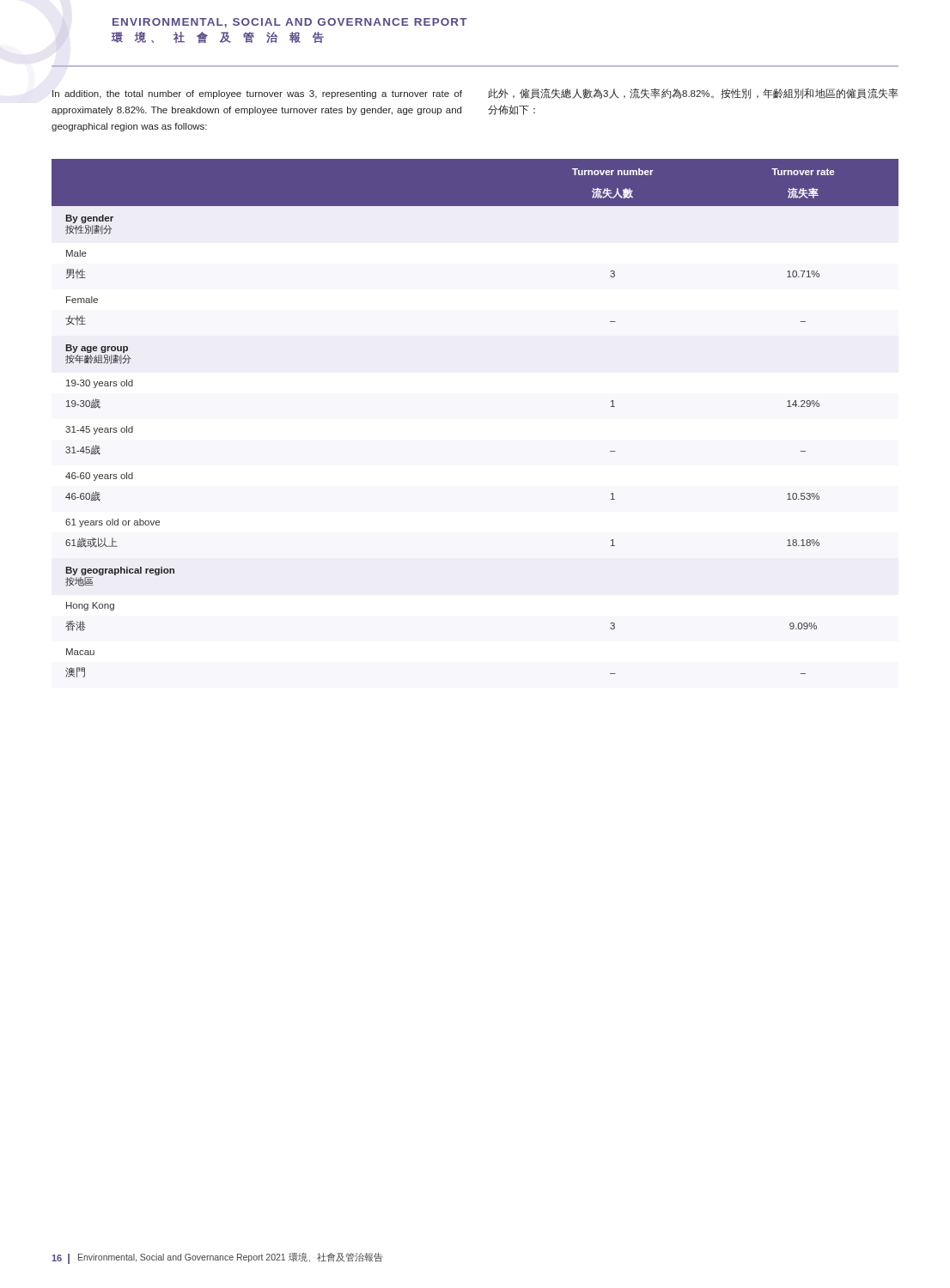Navigate to the block starting "In addition, the total"
Viewport: 950px width, 1288px height.
coord(257,110)
